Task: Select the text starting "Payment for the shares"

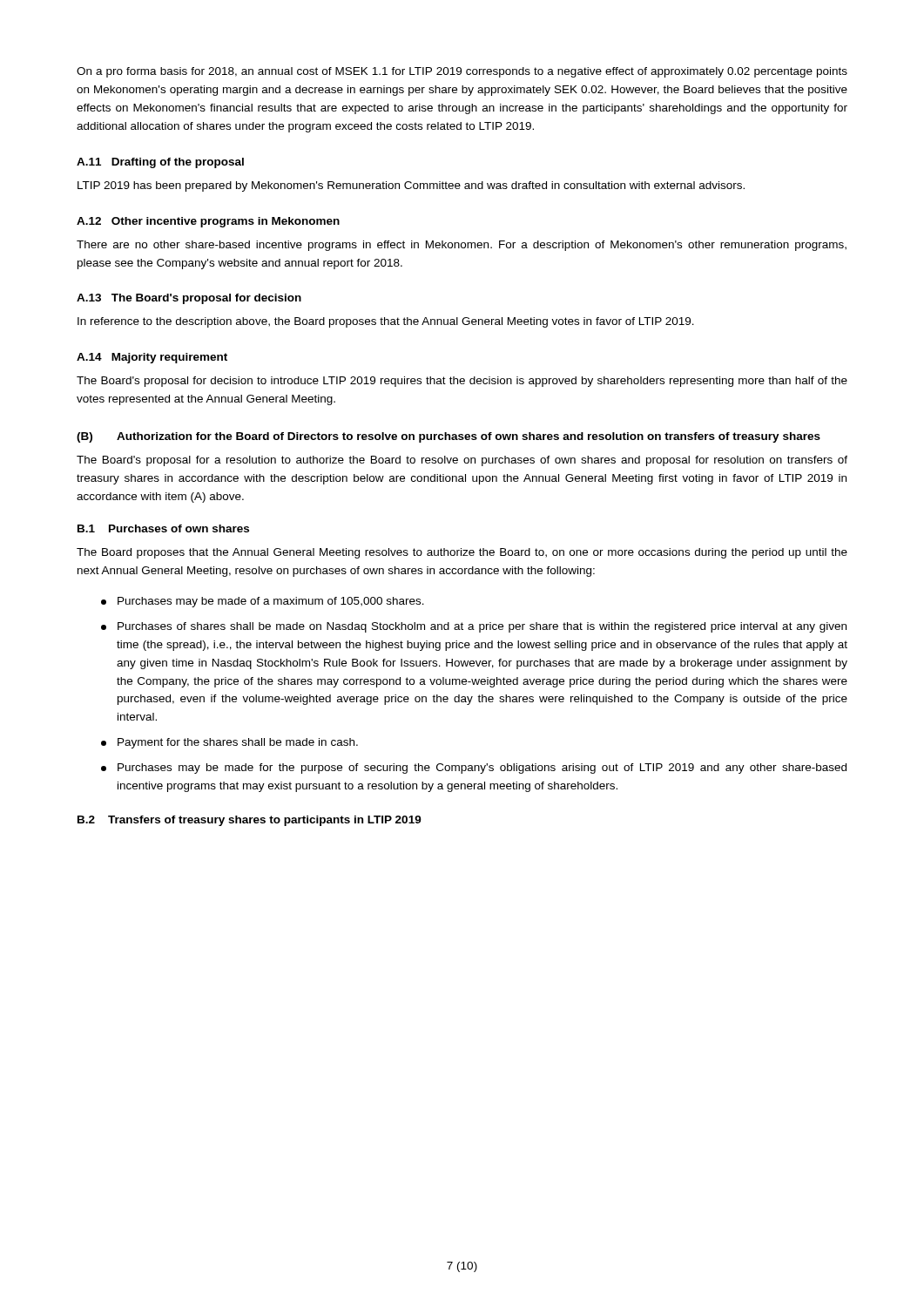Action: point(229,743)
